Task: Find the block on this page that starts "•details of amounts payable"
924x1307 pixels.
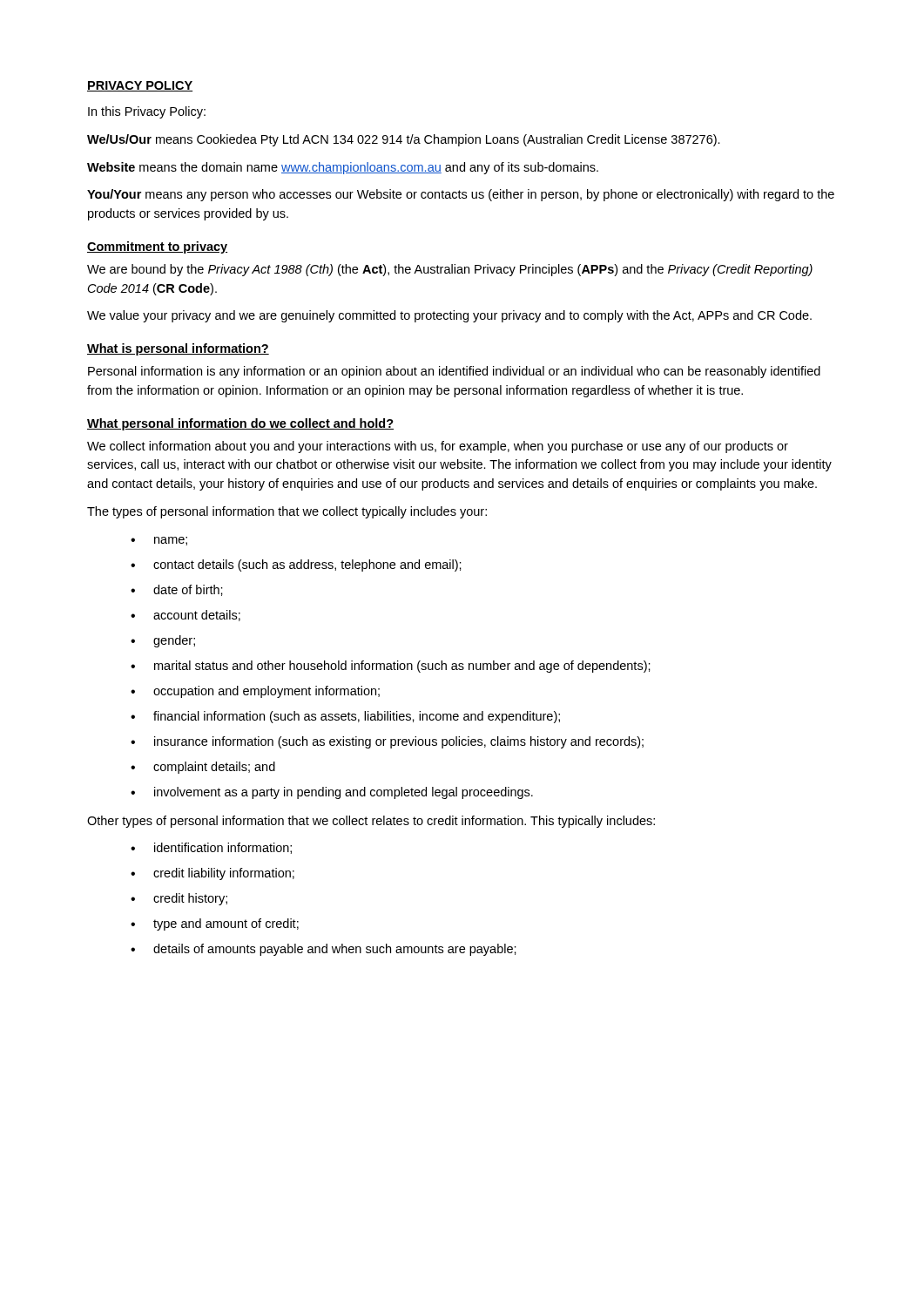Action: (324, 950)
